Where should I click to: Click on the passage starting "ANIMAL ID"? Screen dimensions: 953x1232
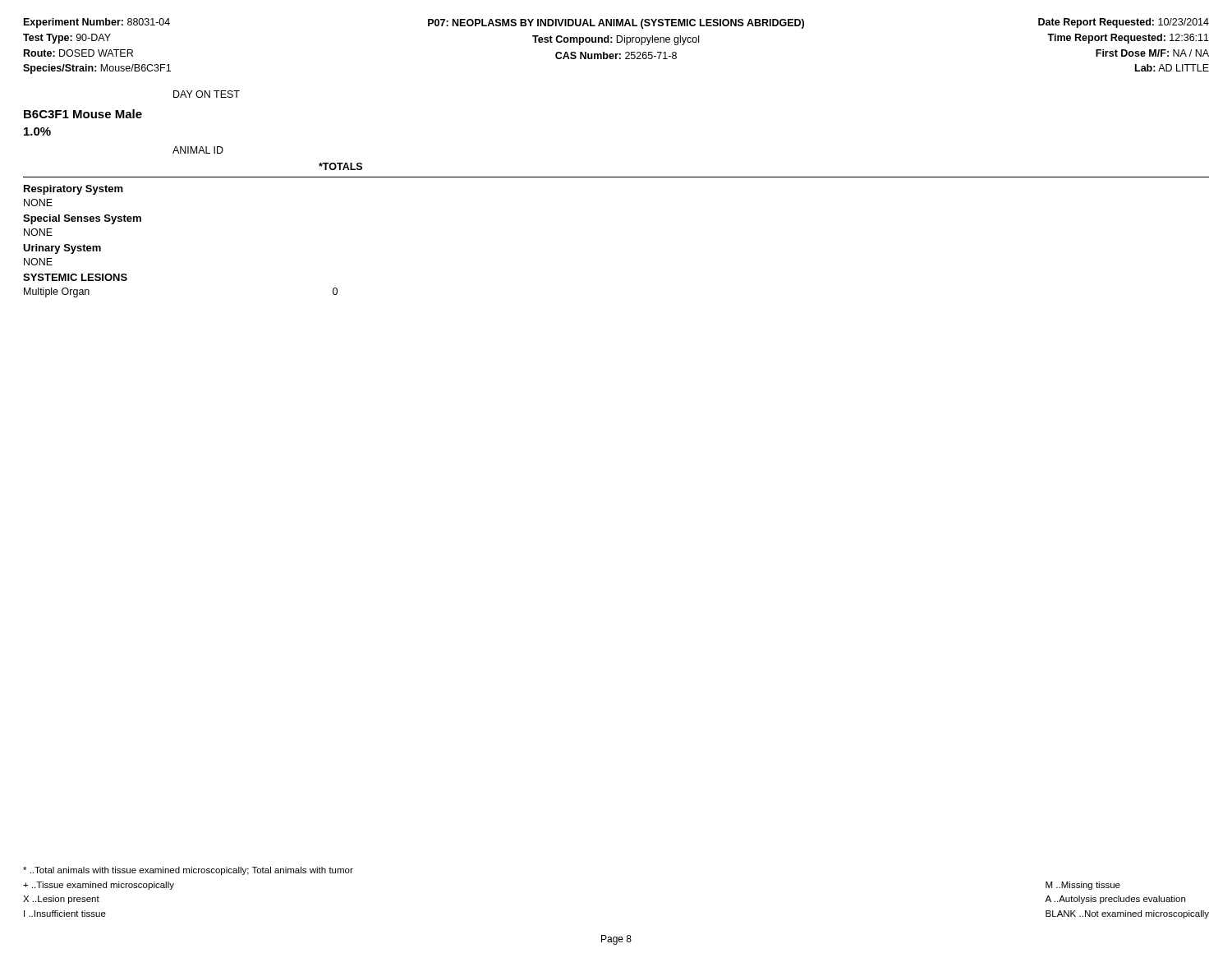(198, 150)
